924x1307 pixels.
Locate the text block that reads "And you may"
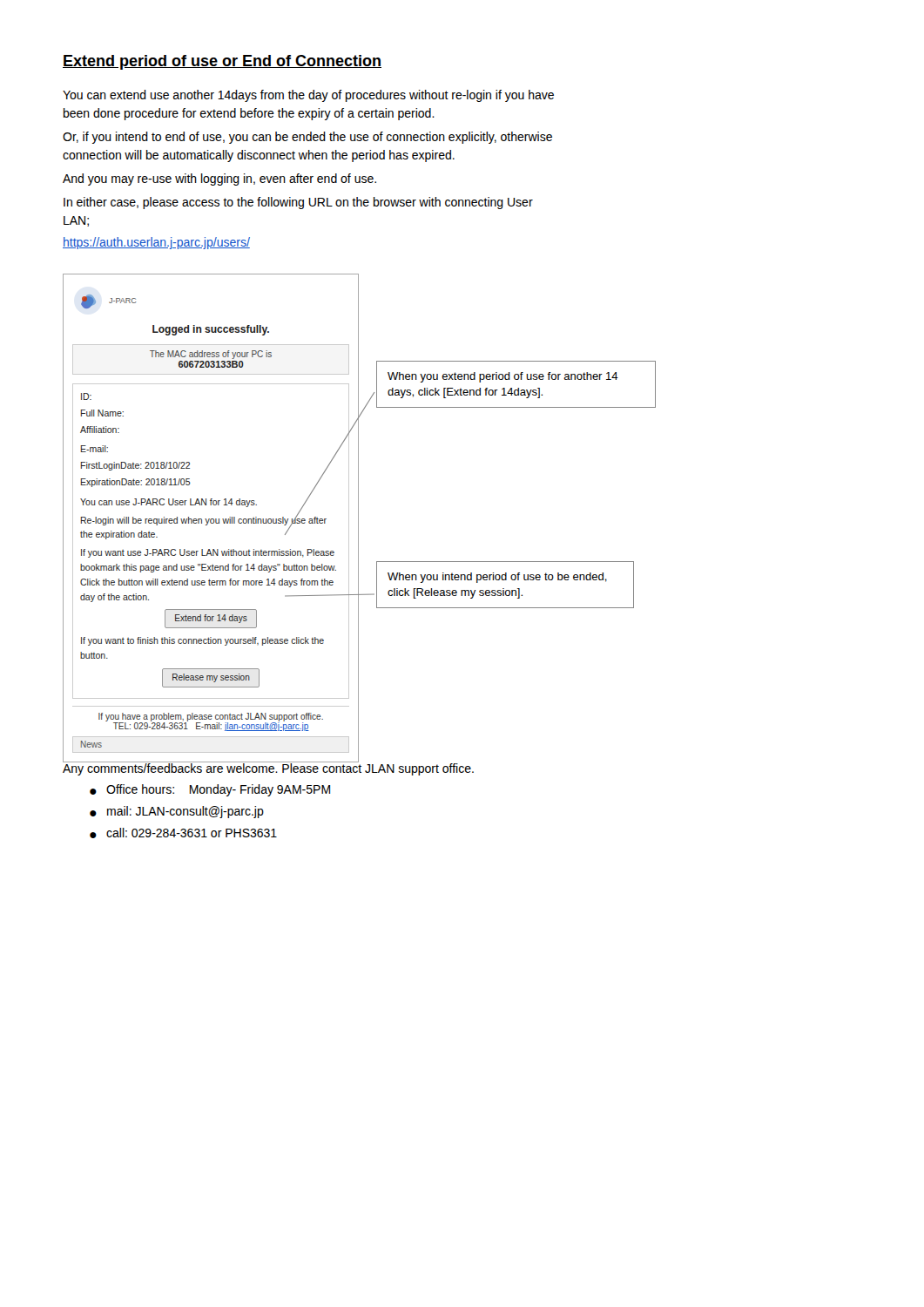coord(220,179)
